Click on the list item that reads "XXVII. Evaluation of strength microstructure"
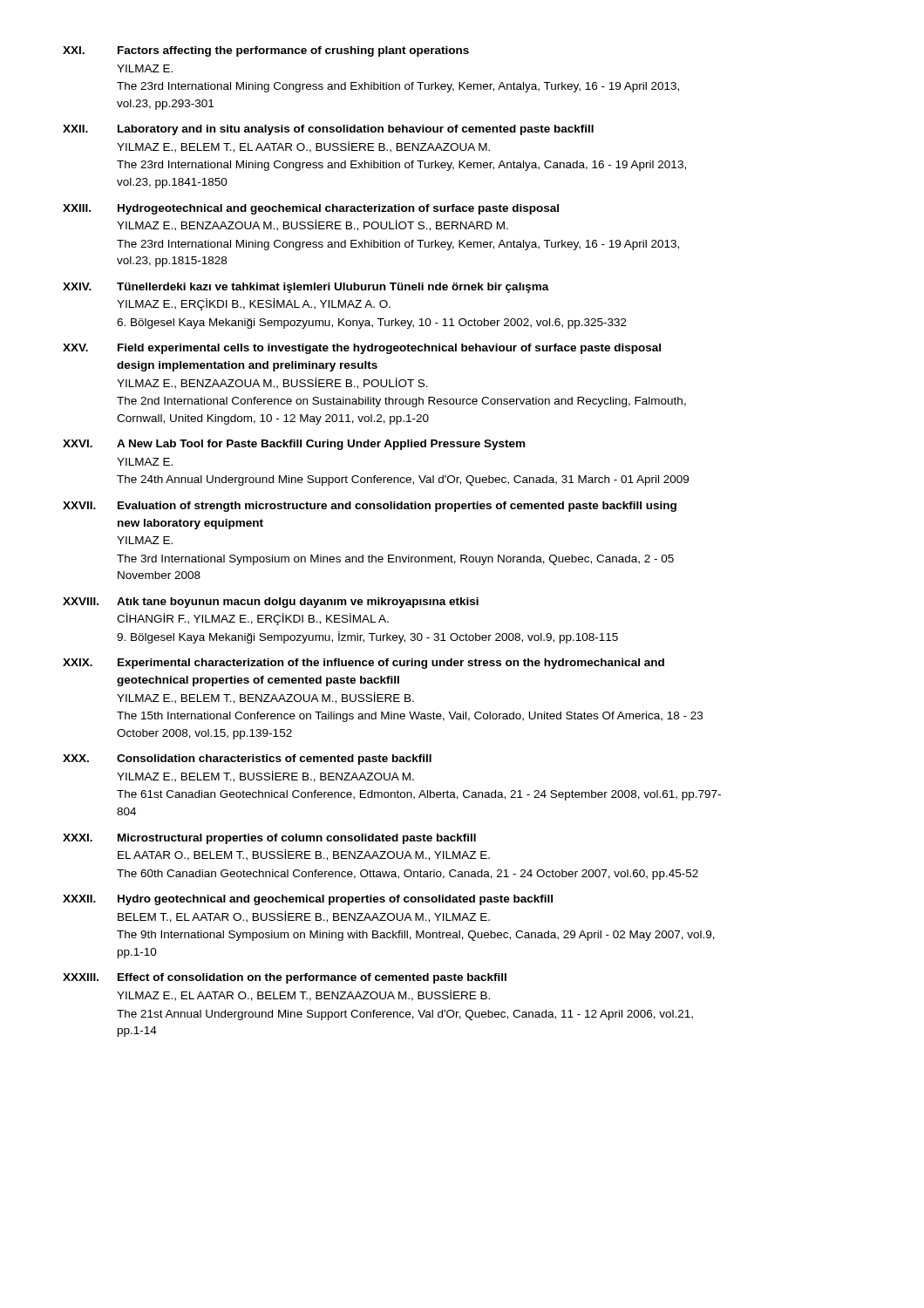This screenshot has width=924, height=1308. (x=370, y=507)
